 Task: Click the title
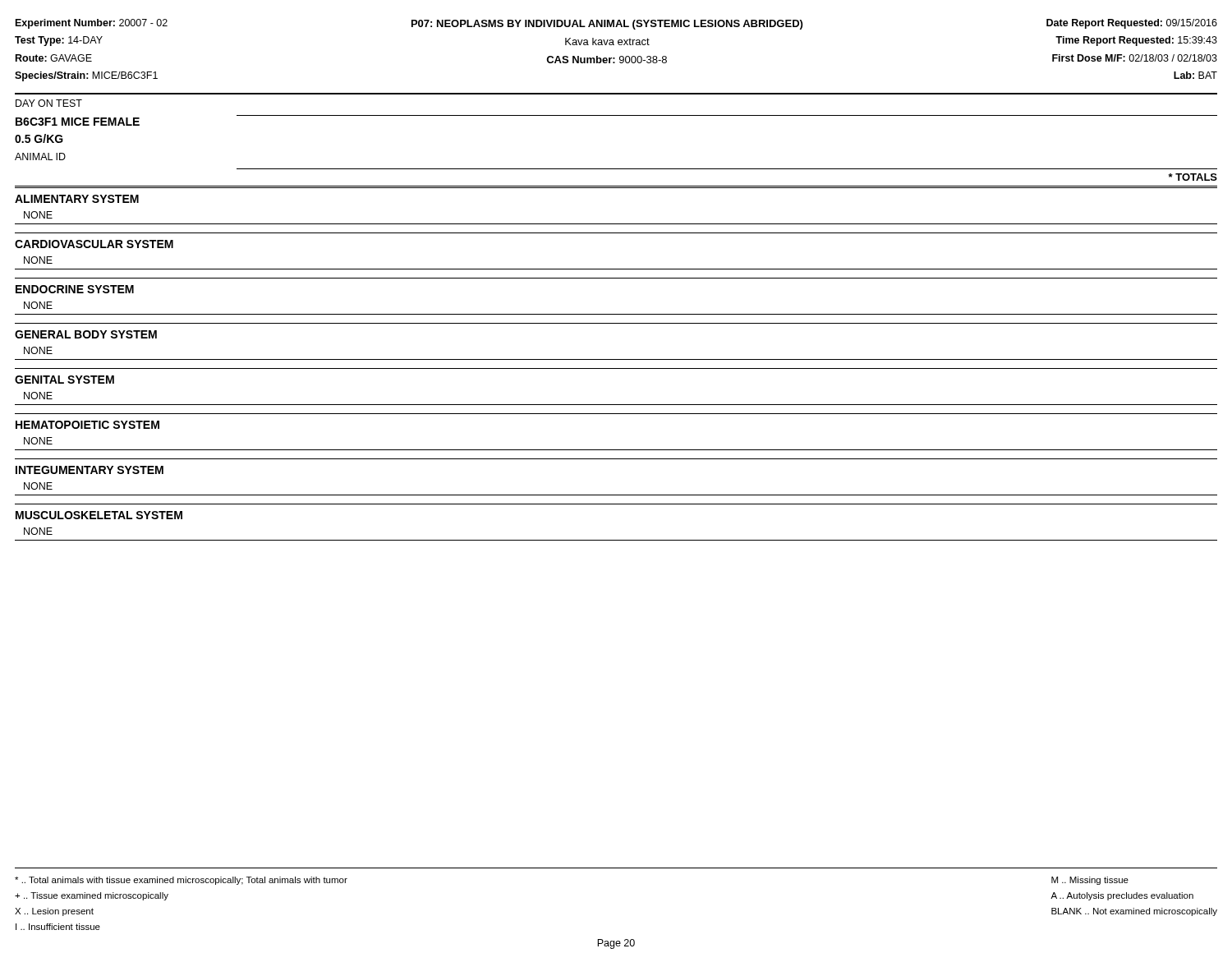click(77, 131)
